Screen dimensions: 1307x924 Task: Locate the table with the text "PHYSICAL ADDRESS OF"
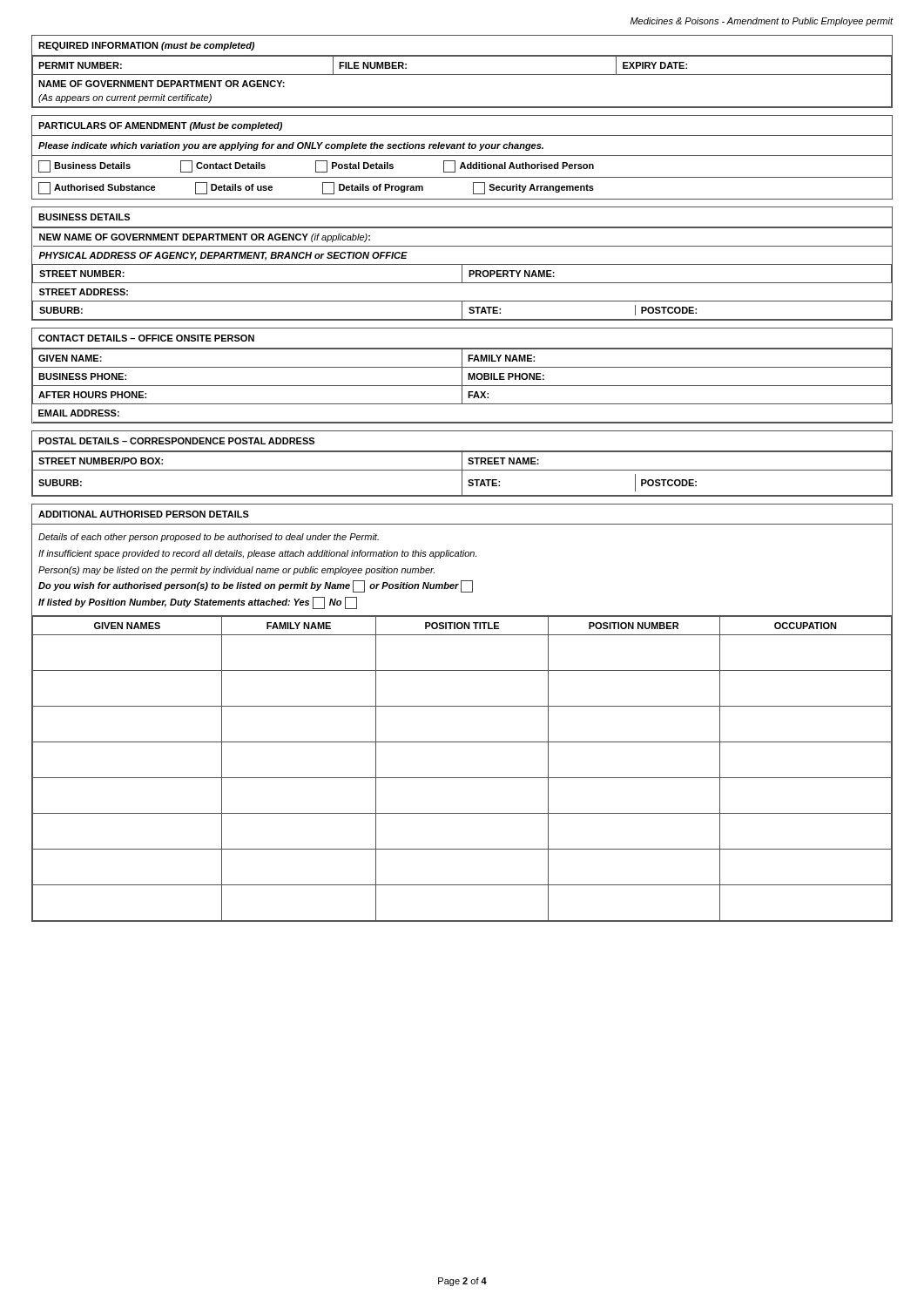pos(462,264)
